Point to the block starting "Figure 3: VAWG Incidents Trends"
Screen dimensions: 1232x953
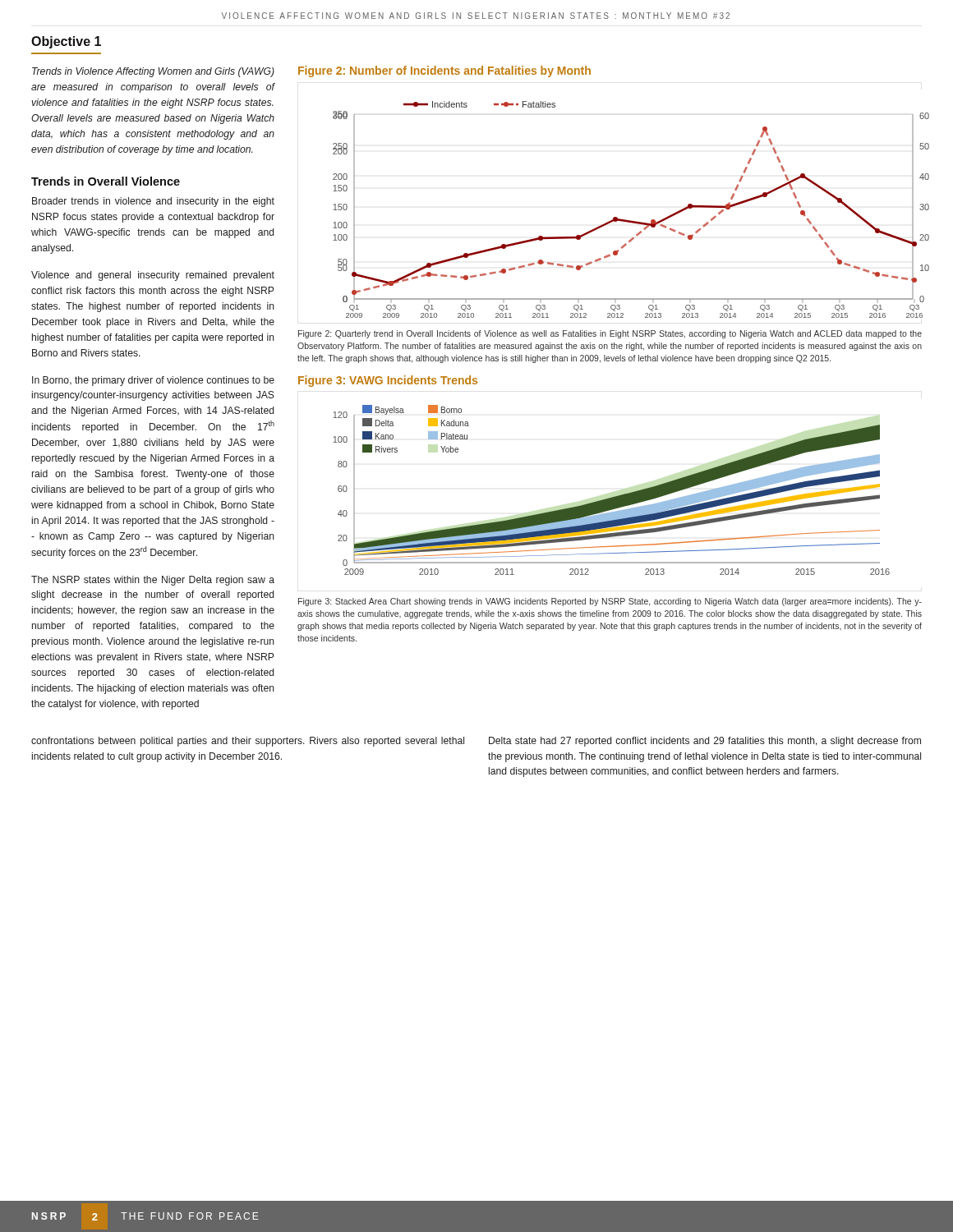388,380
